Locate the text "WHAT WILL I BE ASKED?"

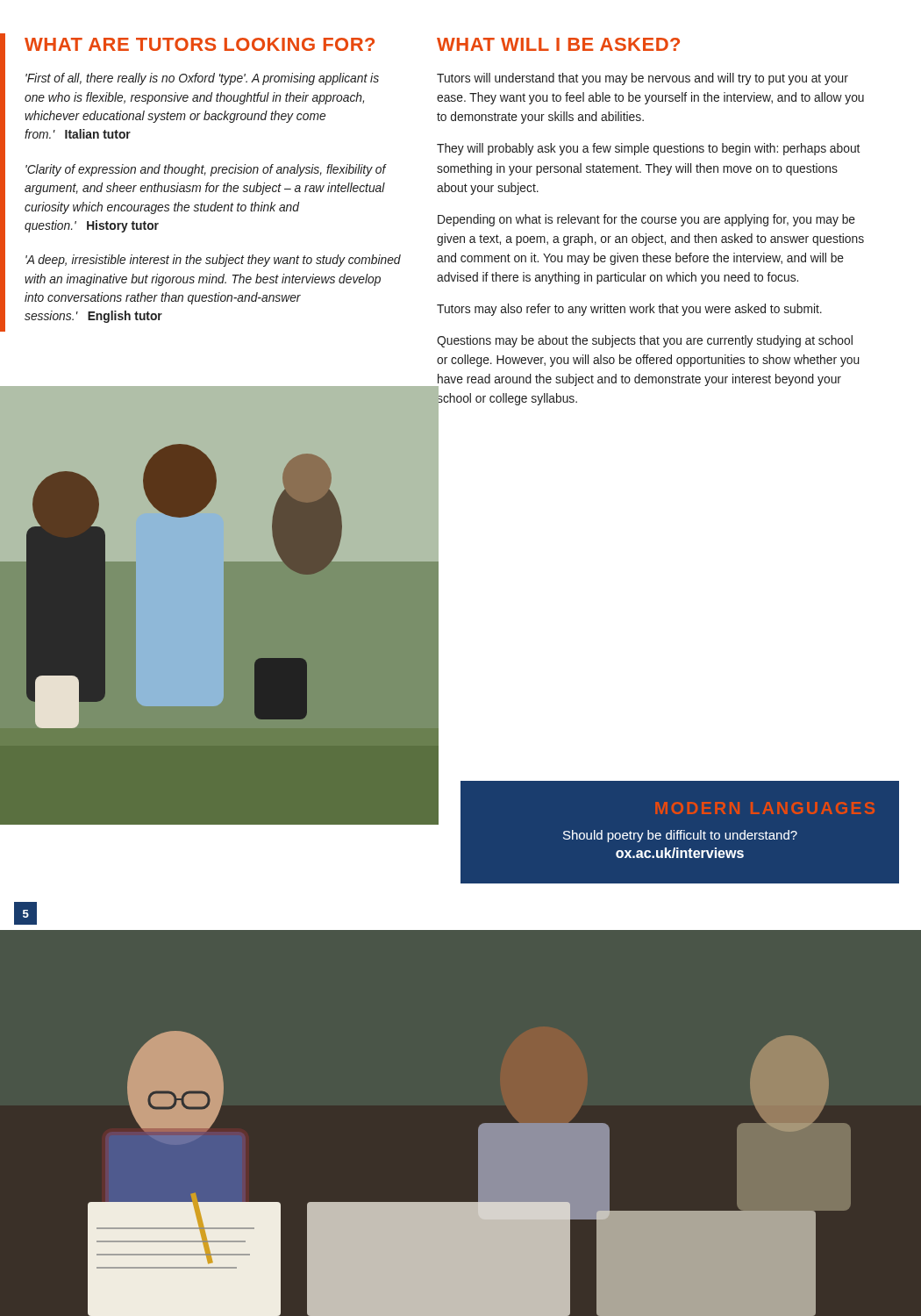coord(559,44)
